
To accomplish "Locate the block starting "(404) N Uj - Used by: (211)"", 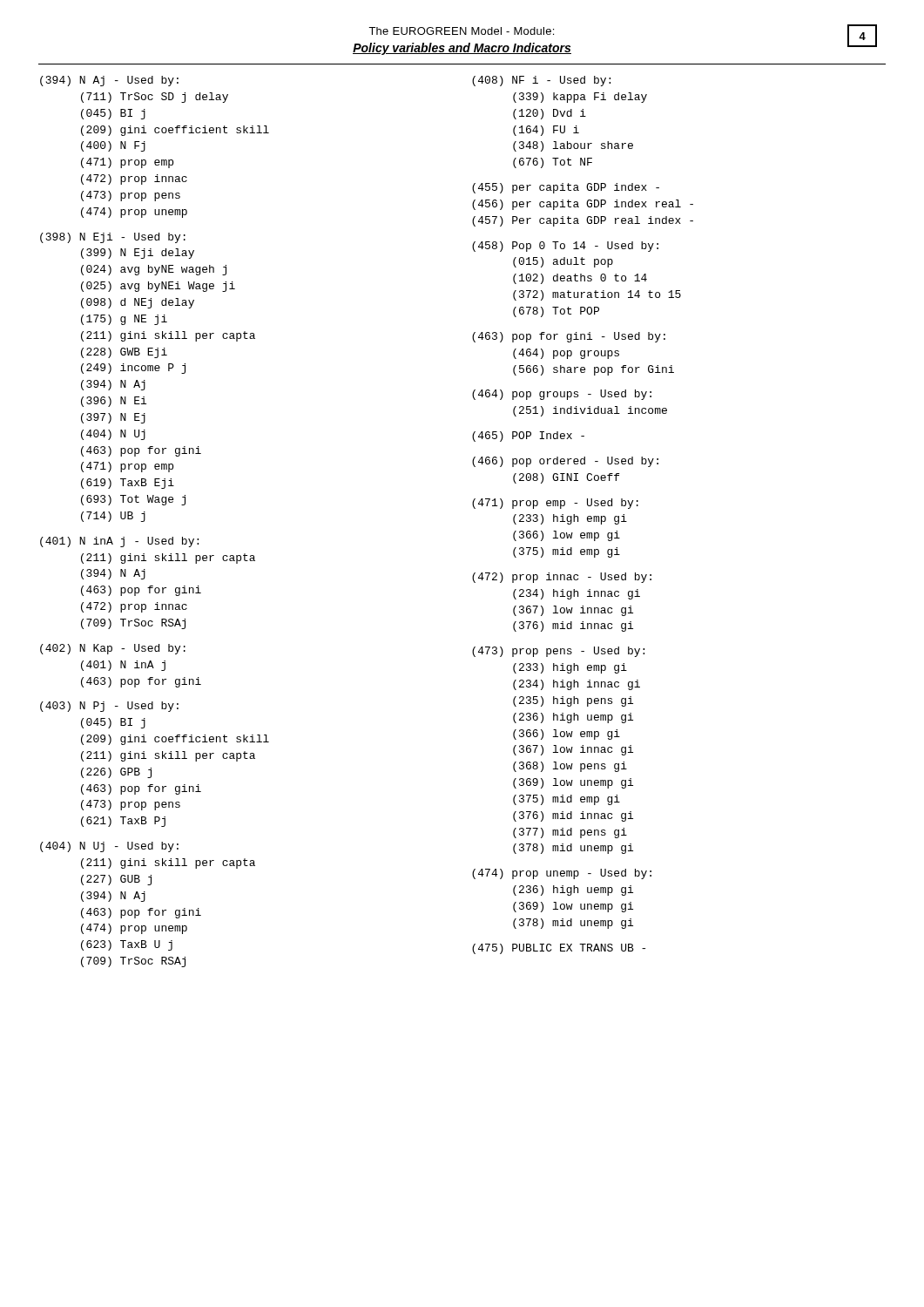I will 147,904.
